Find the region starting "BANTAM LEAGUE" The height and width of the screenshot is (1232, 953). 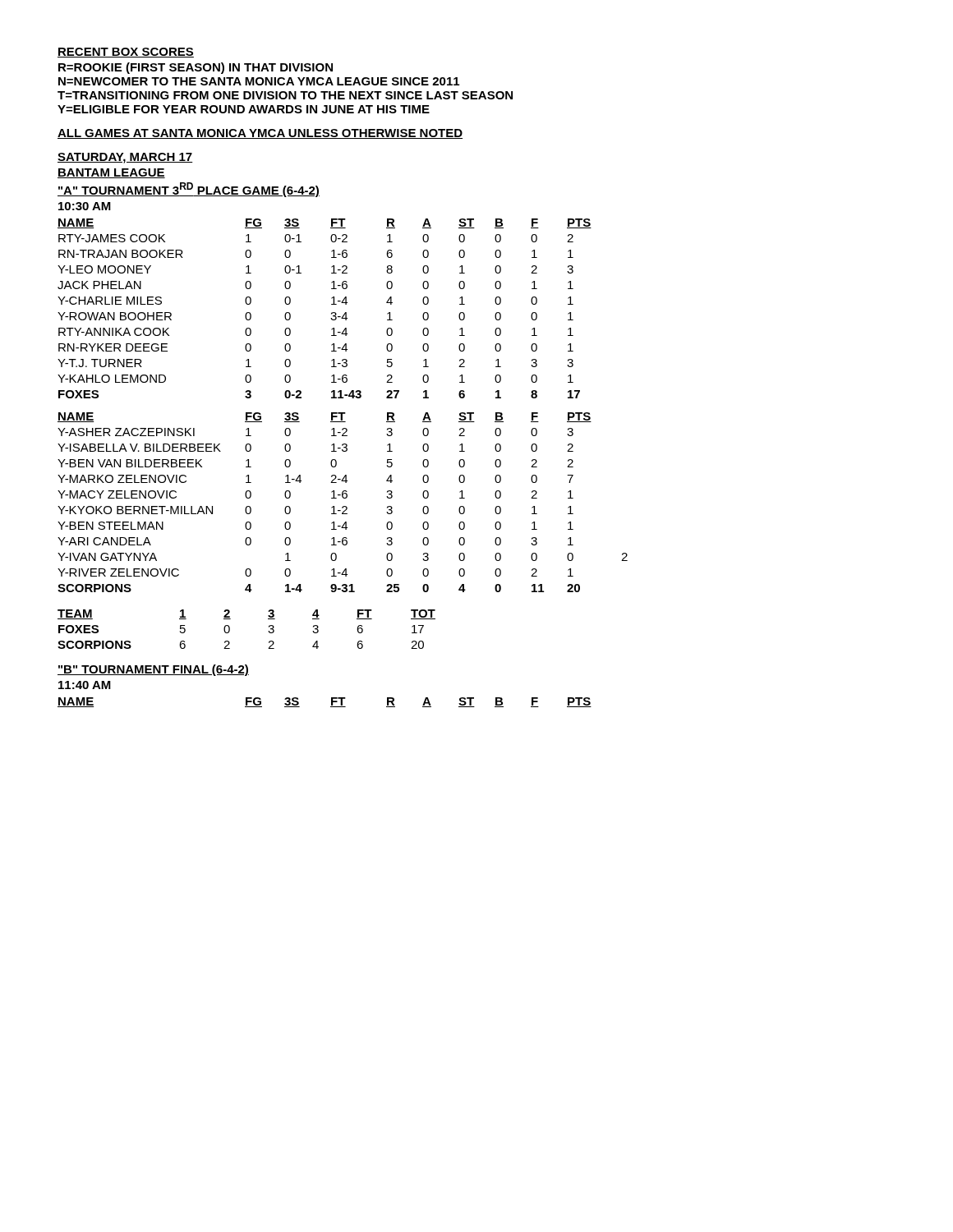click(111, 172)
